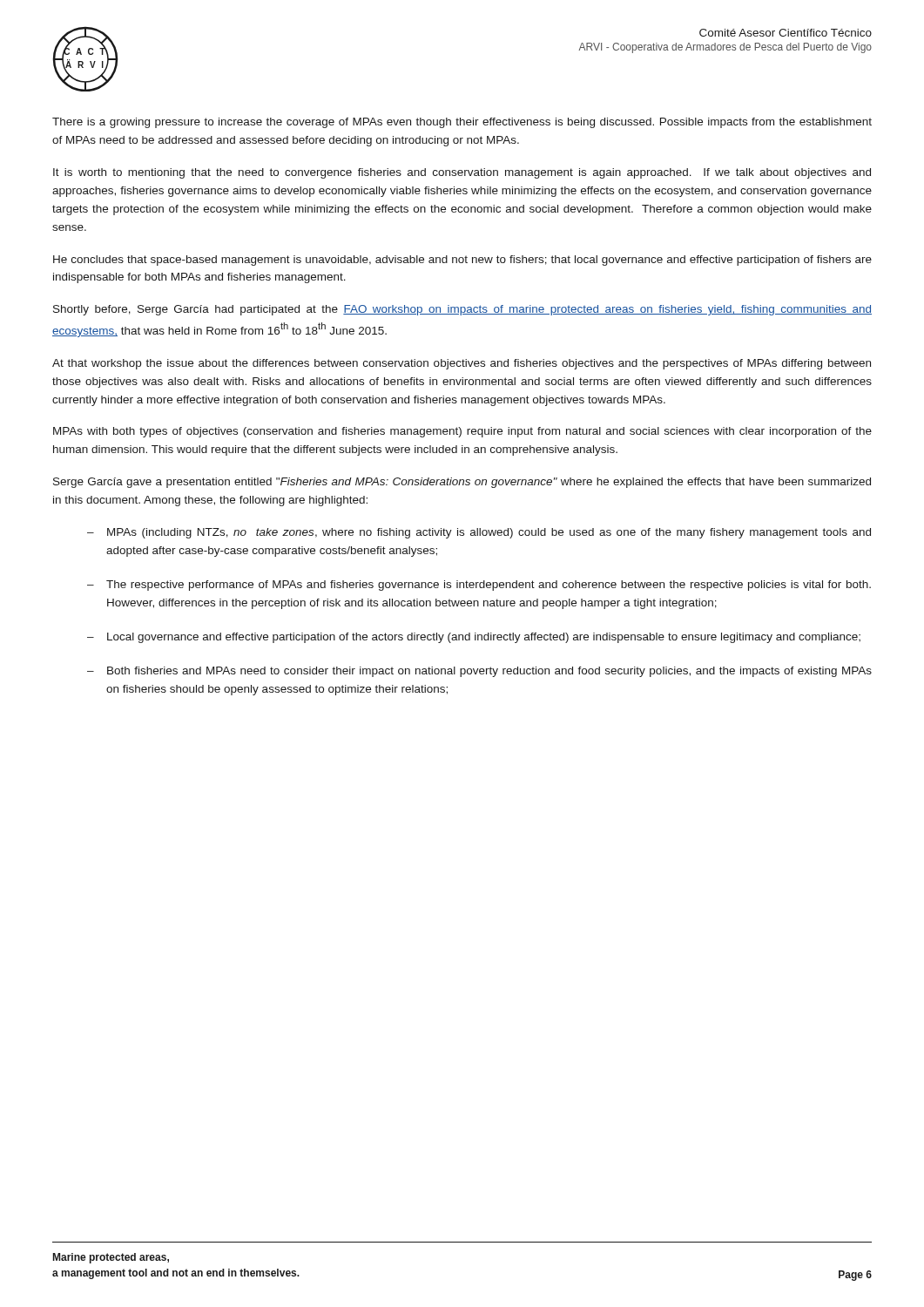The image size is (924, 1307).
Task: Point to the text starting "– The respective performance of"
Action: [479, 594]
